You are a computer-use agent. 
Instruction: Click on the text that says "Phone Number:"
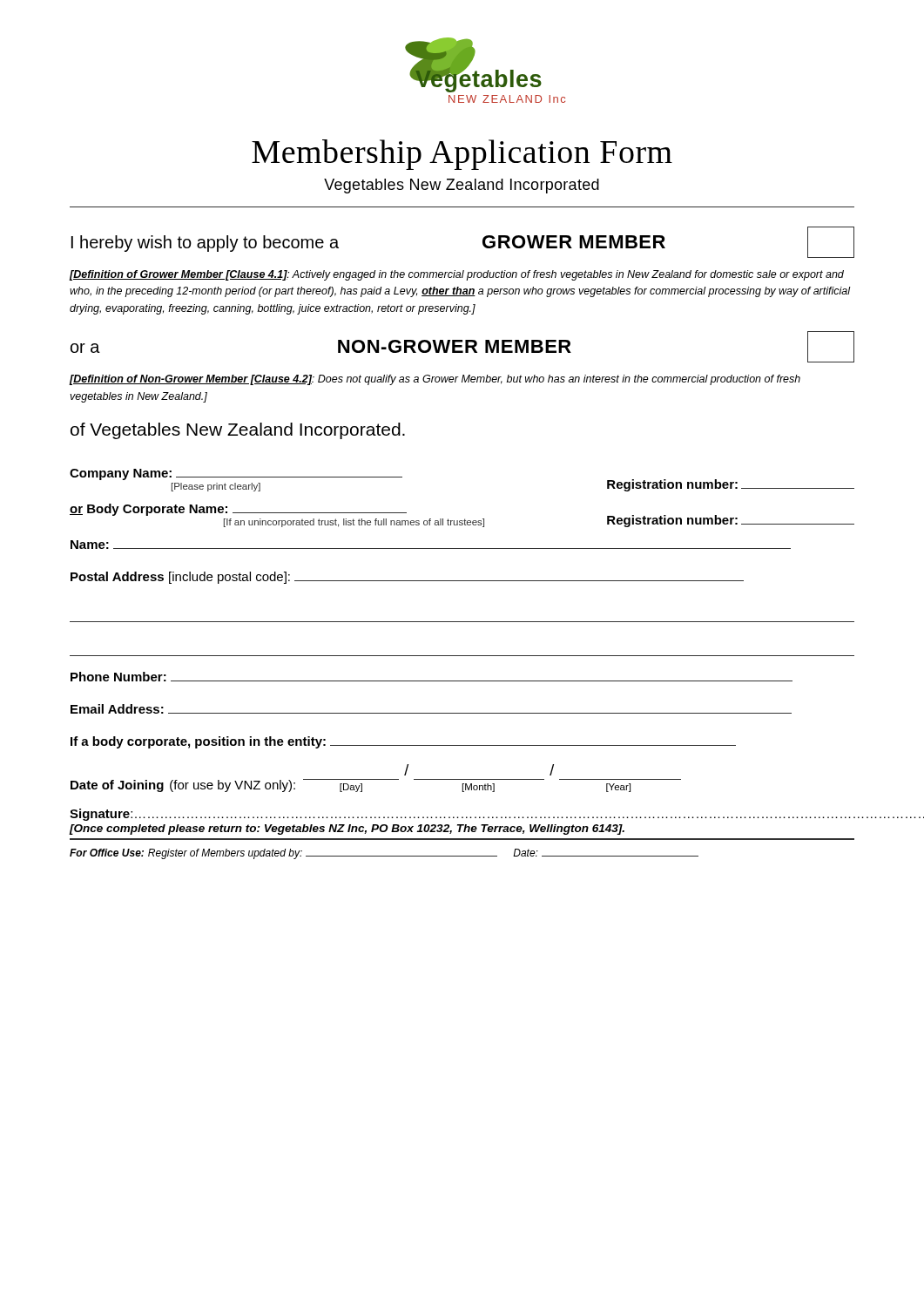tap(431, 674)
